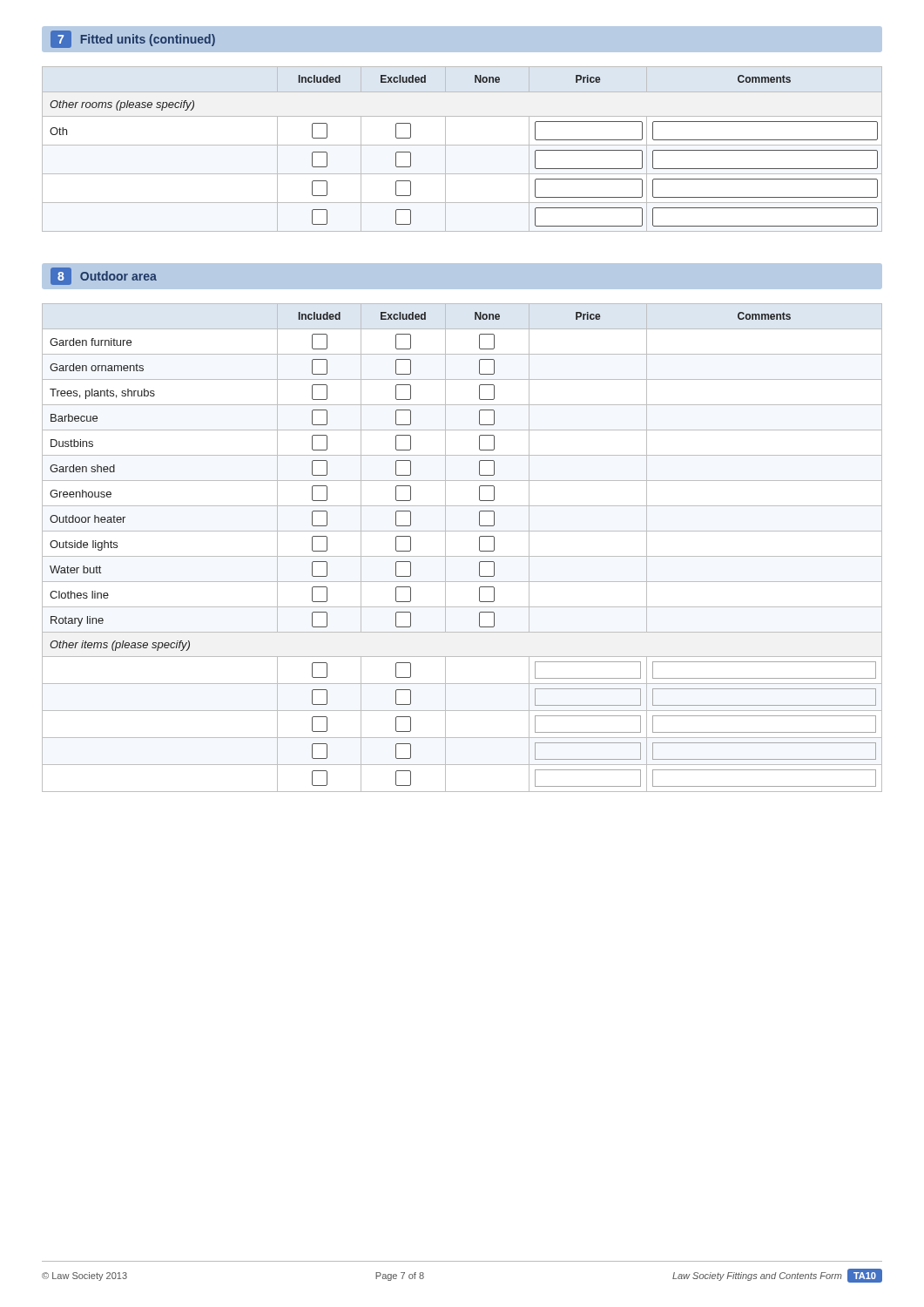Select the table that reads "Other rooms (please"
The height and width of the screenshot is (1307, 924).
(462, 149)
